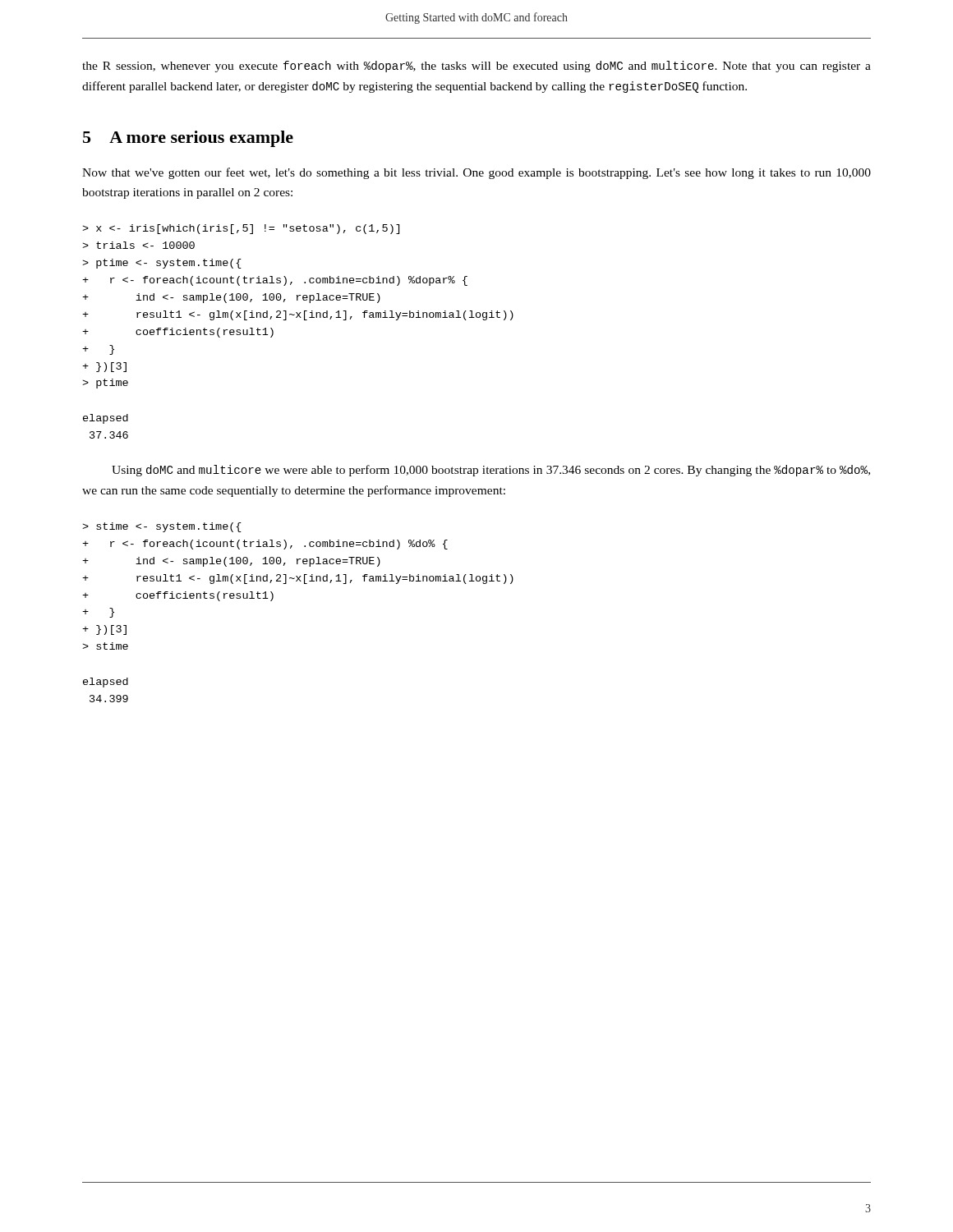Point to the region starting "elapsed 37.346"
Image resolution: width=953 pixels, height=1232 pixels.
pyautogui.click(x=105, y=427)
